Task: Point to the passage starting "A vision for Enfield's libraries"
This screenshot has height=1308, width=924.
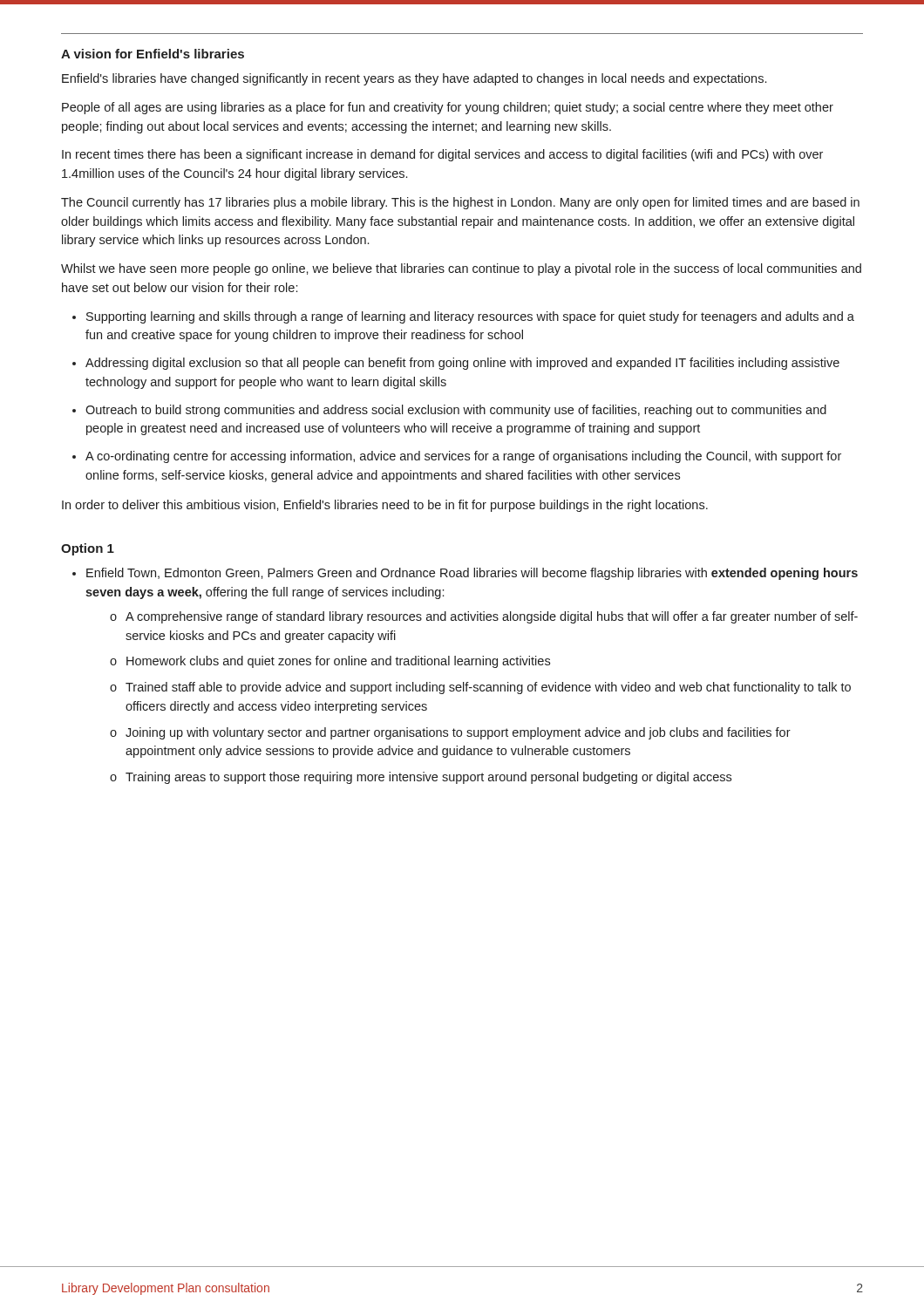Action: click(153, 54)
